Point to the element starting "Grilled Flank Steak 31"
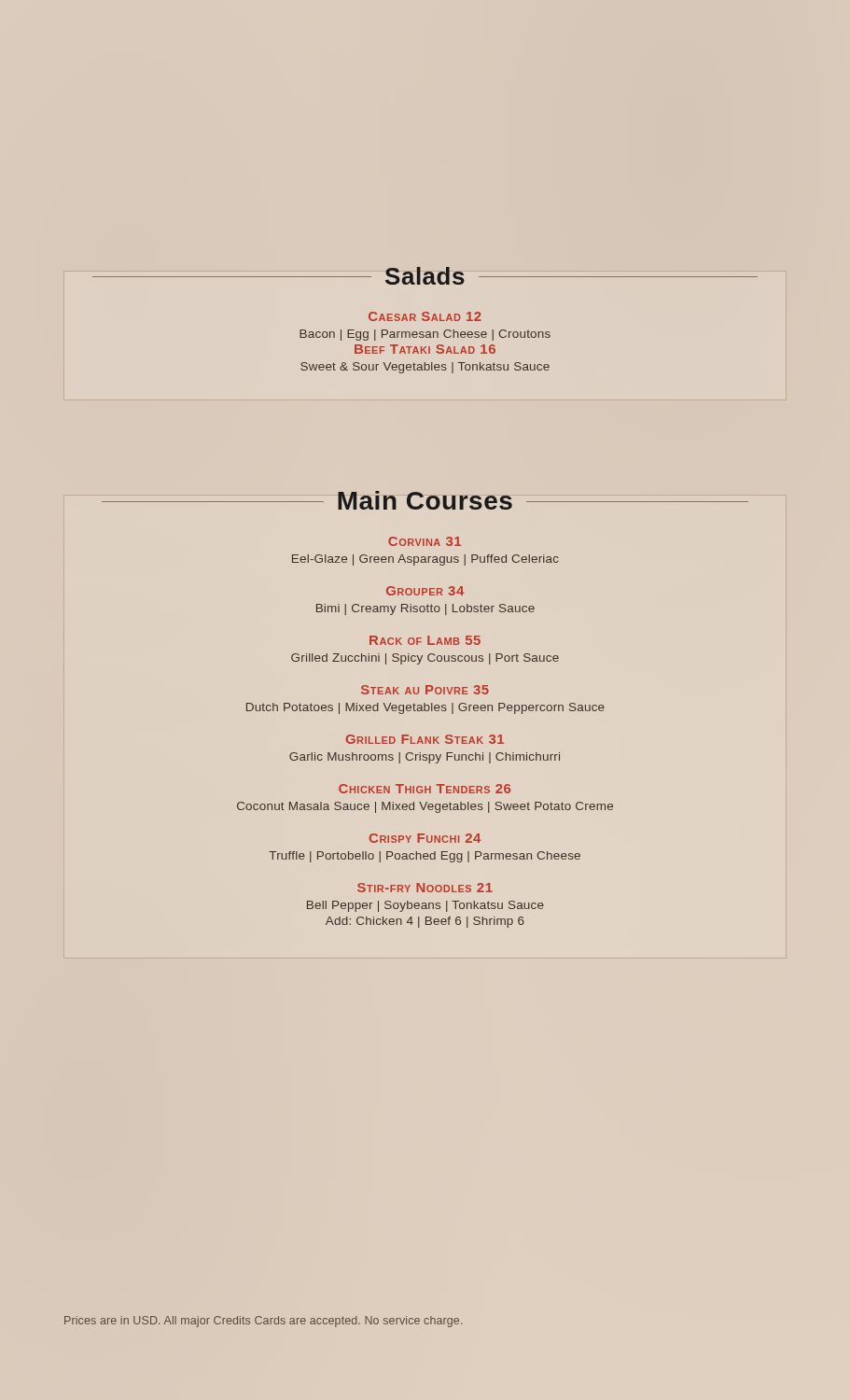850x1400 pixels. (x=425, y=747)
